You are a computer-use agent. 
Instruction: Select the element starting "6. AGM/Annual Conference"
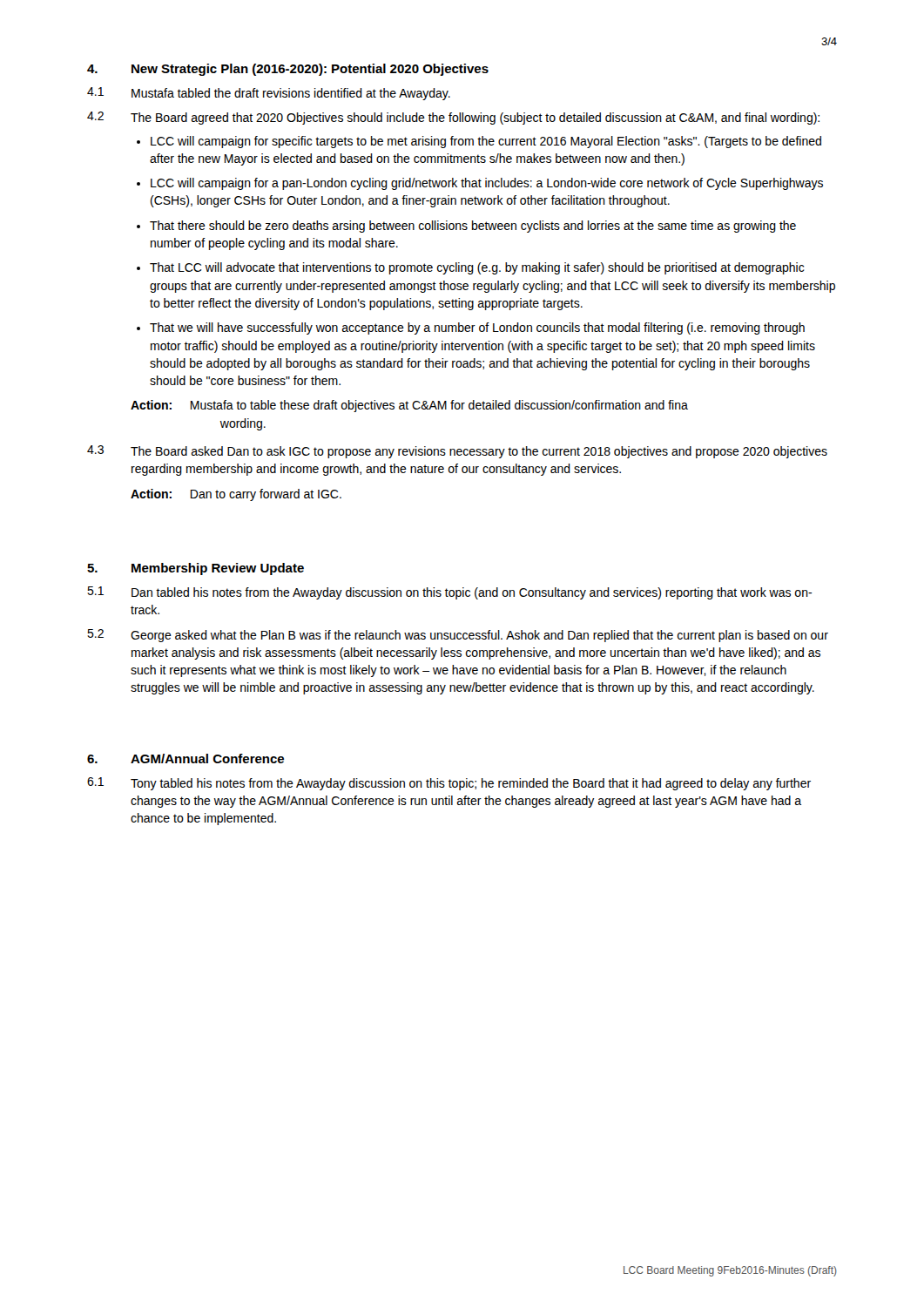(186, 758)
